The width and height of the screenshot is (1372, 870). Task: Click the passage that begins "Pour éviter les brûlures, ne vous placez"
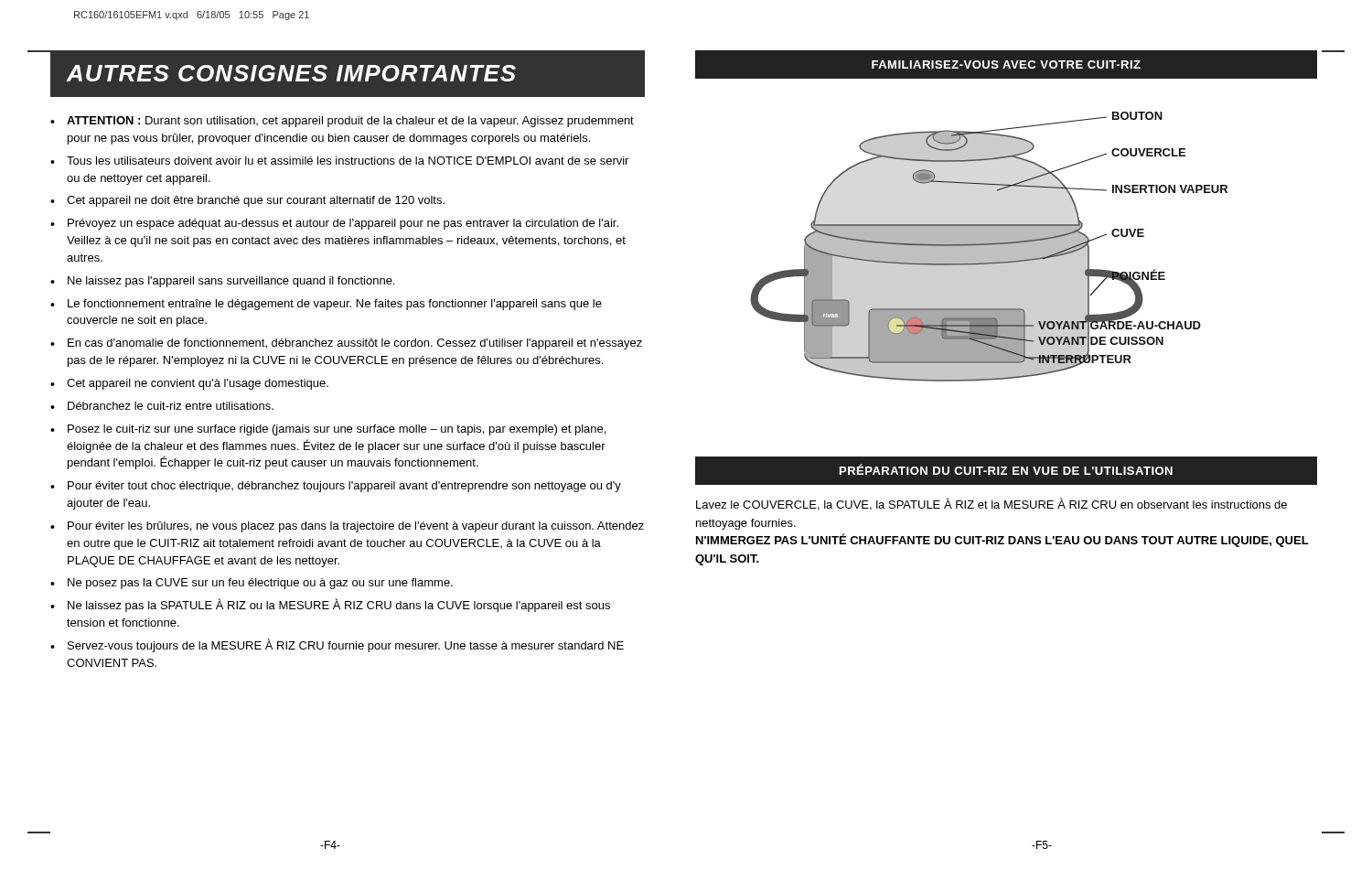pos(355,543)
